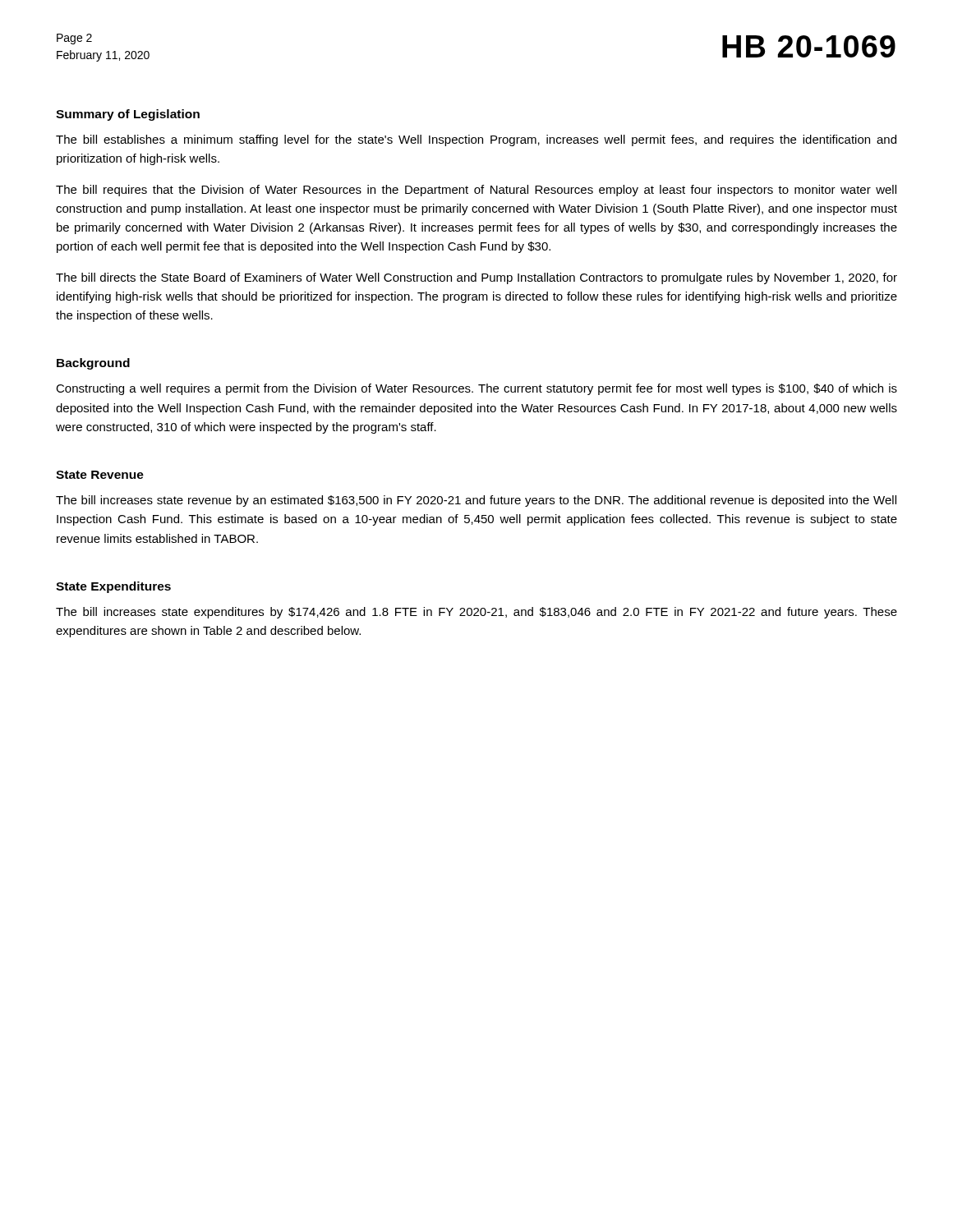Image resolution: width=953 pixels, height=1232 pixels.
Task: Navigate to the region starting "The bill establishes a minimum"
Action: coord(476,149)
